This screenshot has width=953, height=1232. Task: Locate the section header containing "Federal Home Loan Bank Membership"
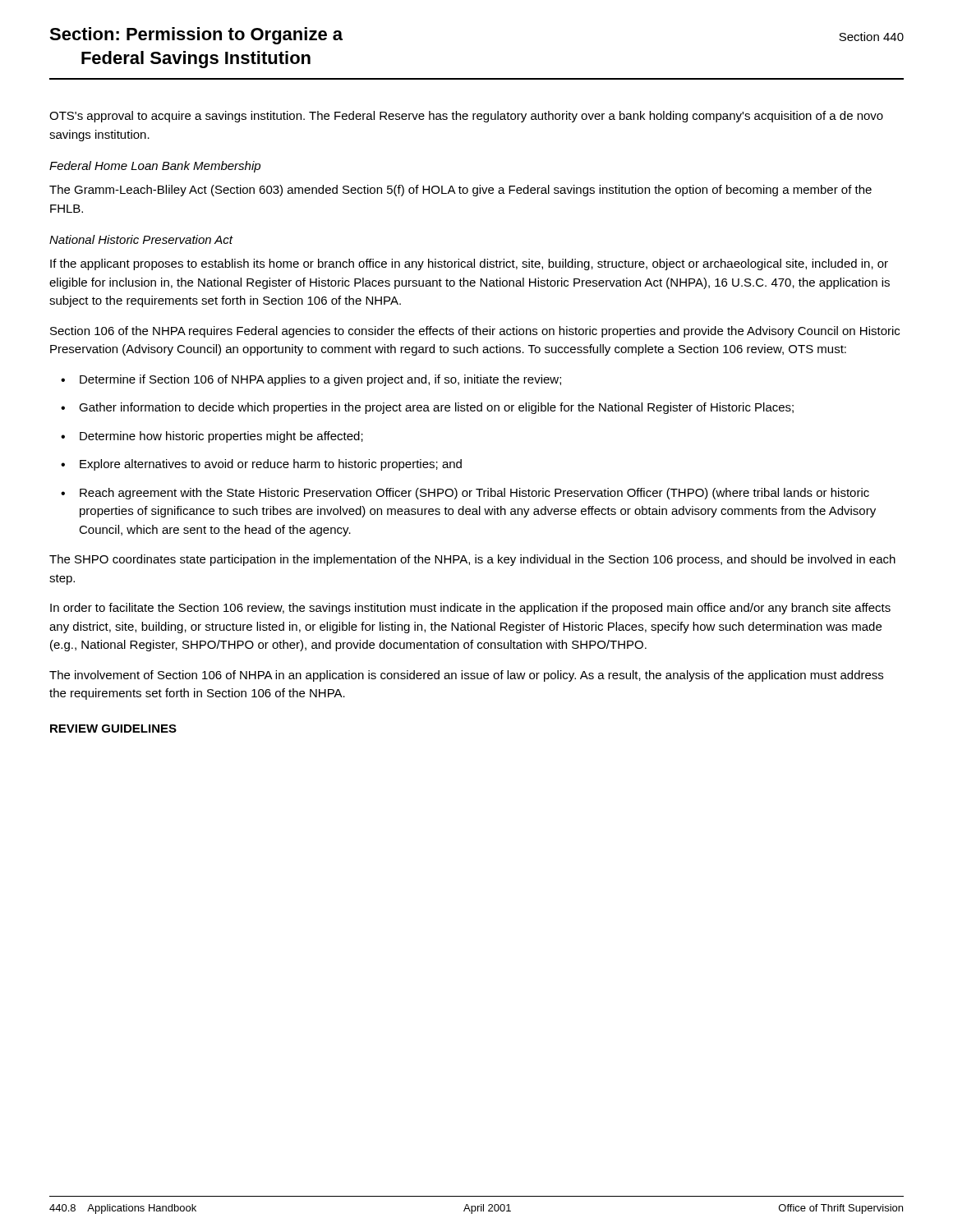click(x=155, y=166)
